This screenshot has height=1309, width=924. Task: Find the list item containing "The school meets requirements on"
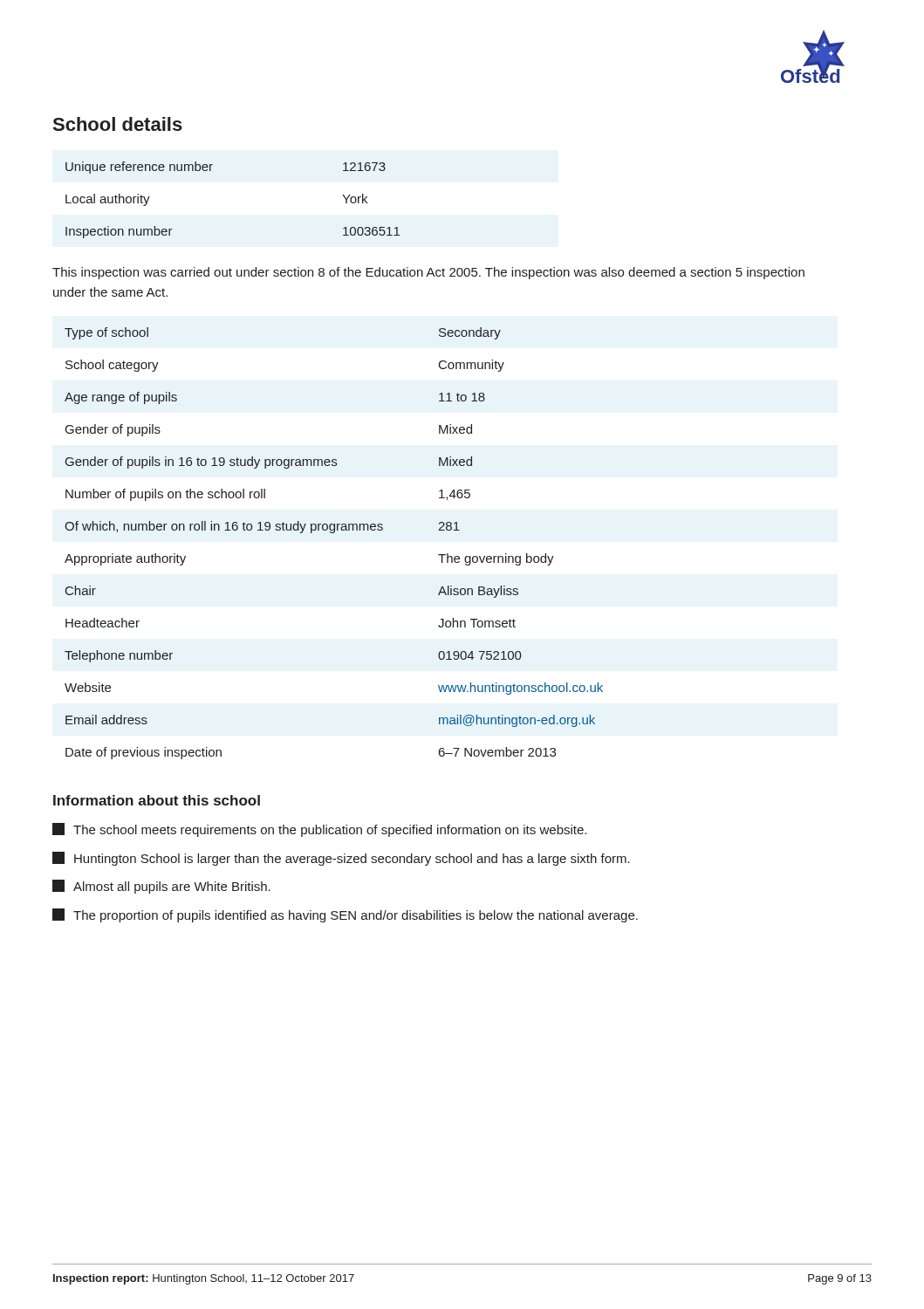(x=320, y=830)
